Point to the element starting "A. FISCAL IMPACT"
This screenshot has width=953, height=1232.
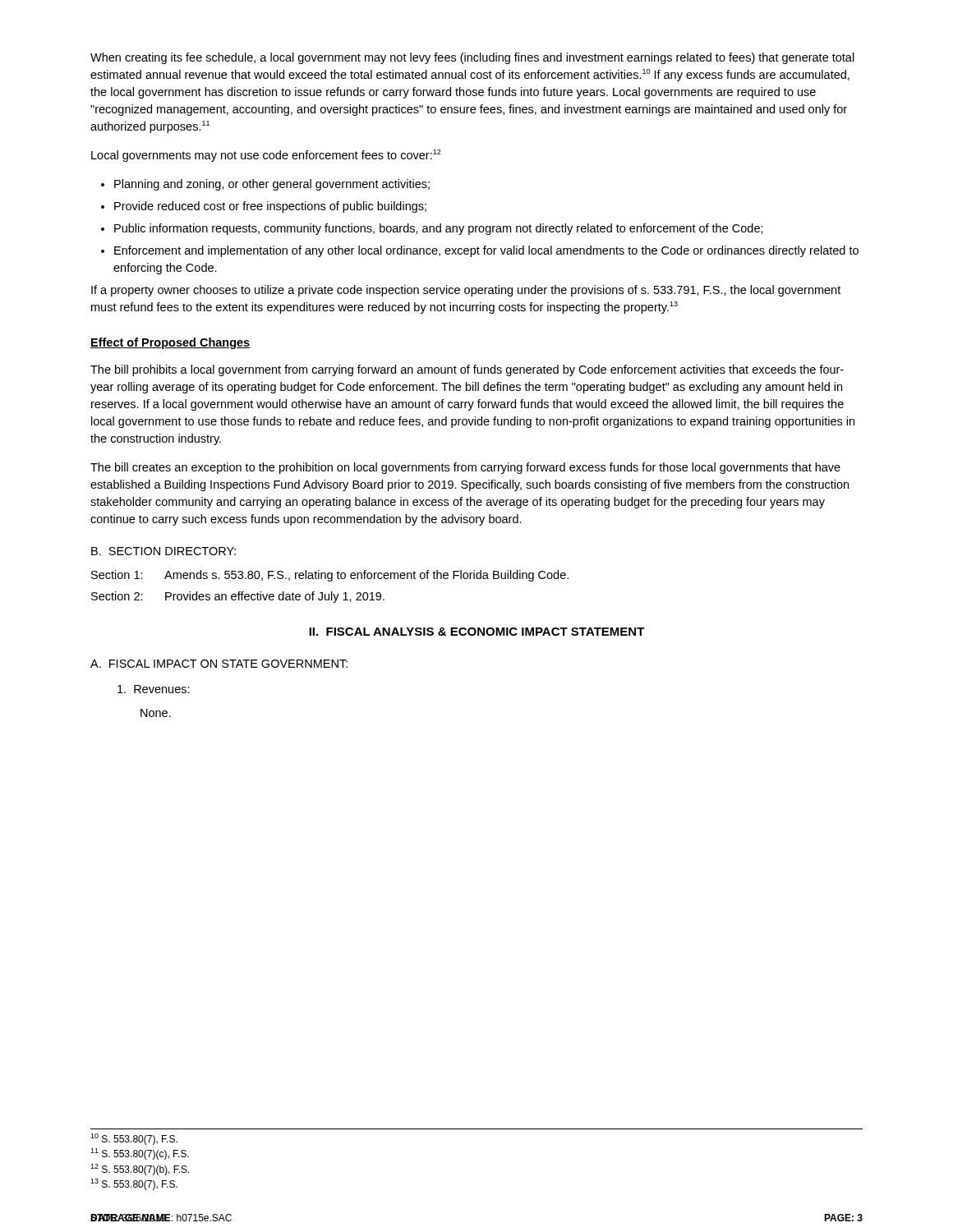[x=219, y=664]
